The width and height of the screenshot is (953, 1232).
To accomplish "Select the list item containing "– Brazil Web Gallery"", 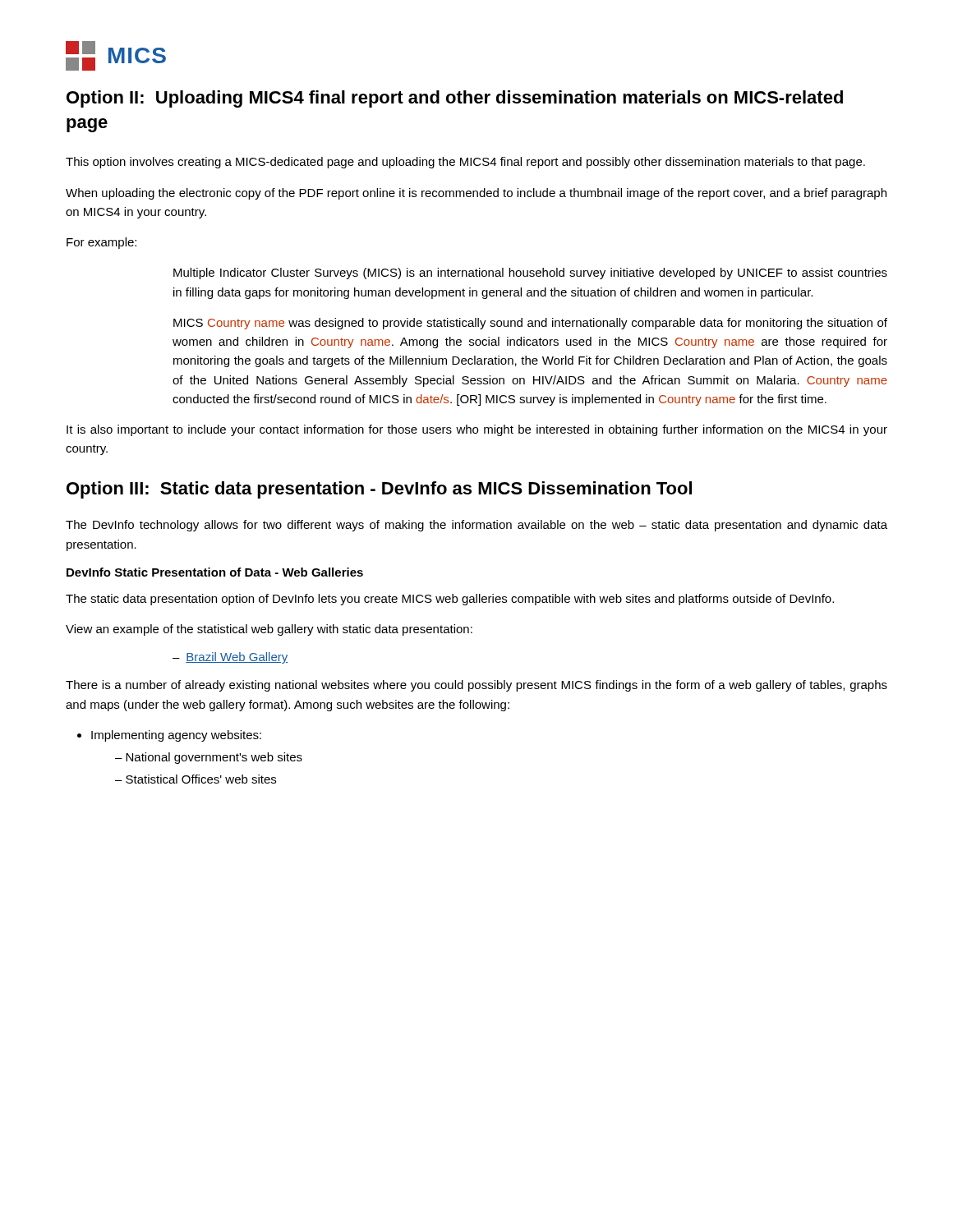I will point(230,657).
